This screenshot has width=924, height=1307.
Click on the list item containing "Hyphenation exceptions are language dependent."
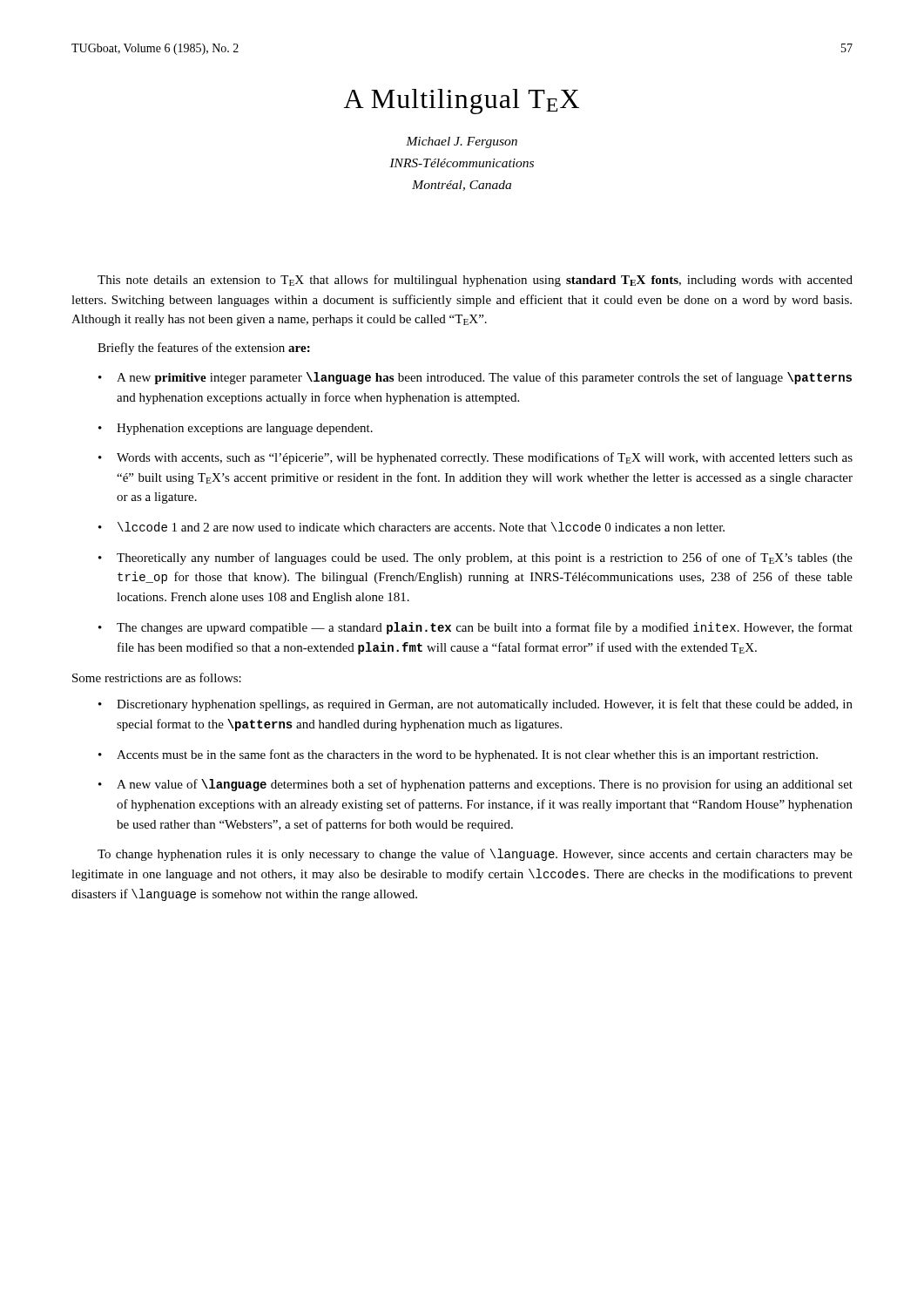point(245,427)
